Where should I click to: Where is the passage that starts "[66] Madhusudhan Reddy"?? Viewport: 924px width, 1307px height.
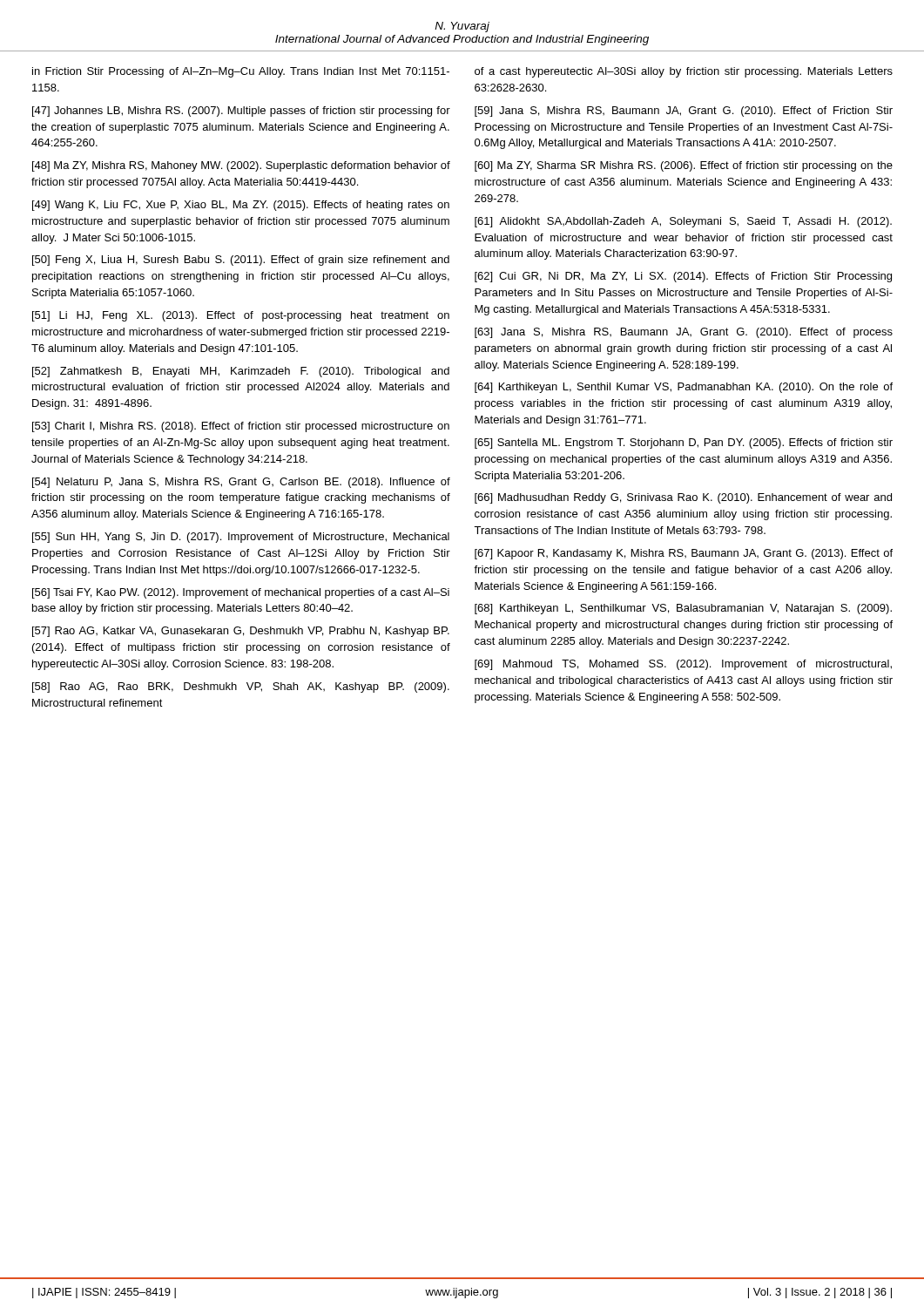click(683, 514)
